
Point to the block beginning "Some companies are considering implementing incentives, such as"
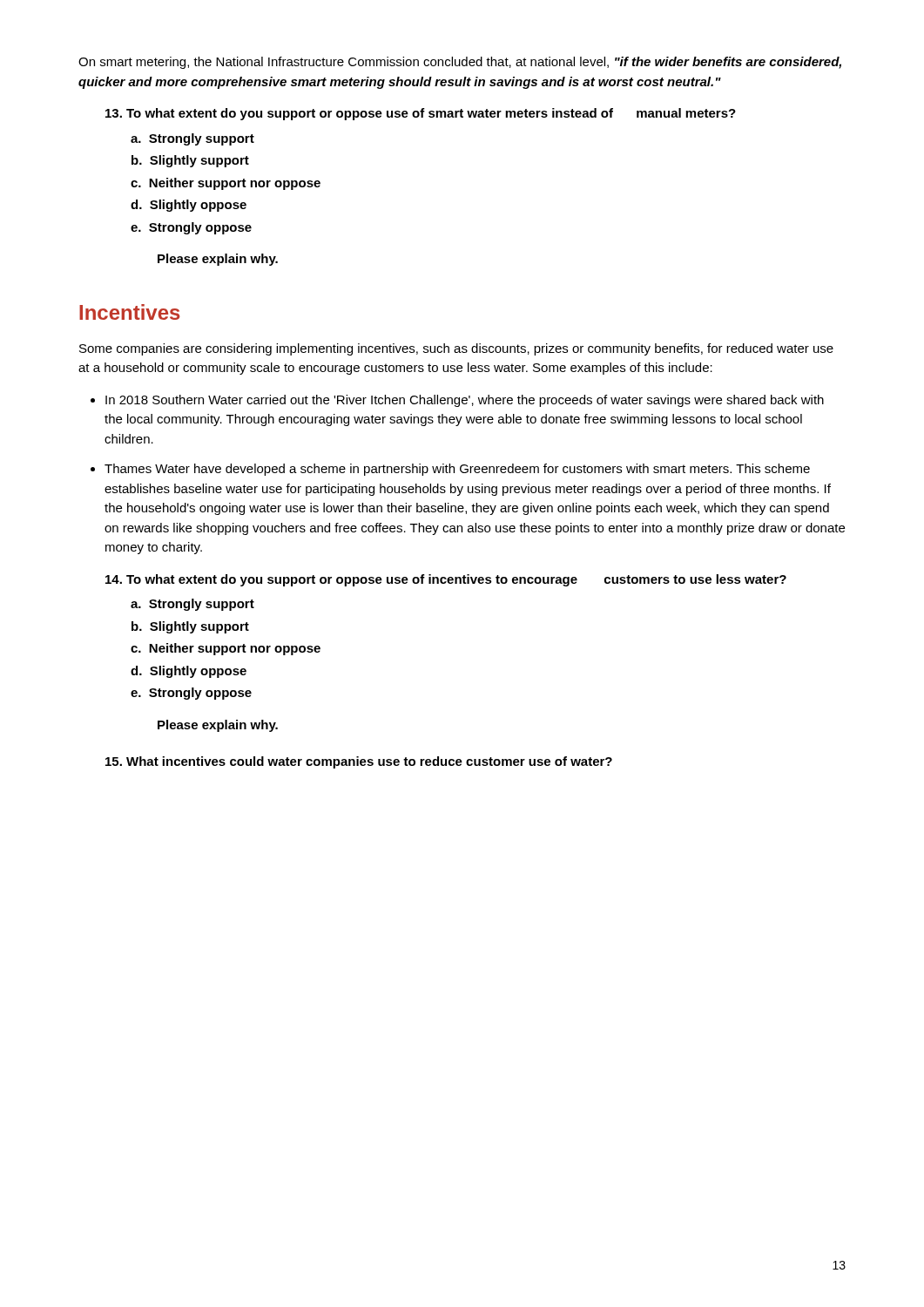pos(456,357)
